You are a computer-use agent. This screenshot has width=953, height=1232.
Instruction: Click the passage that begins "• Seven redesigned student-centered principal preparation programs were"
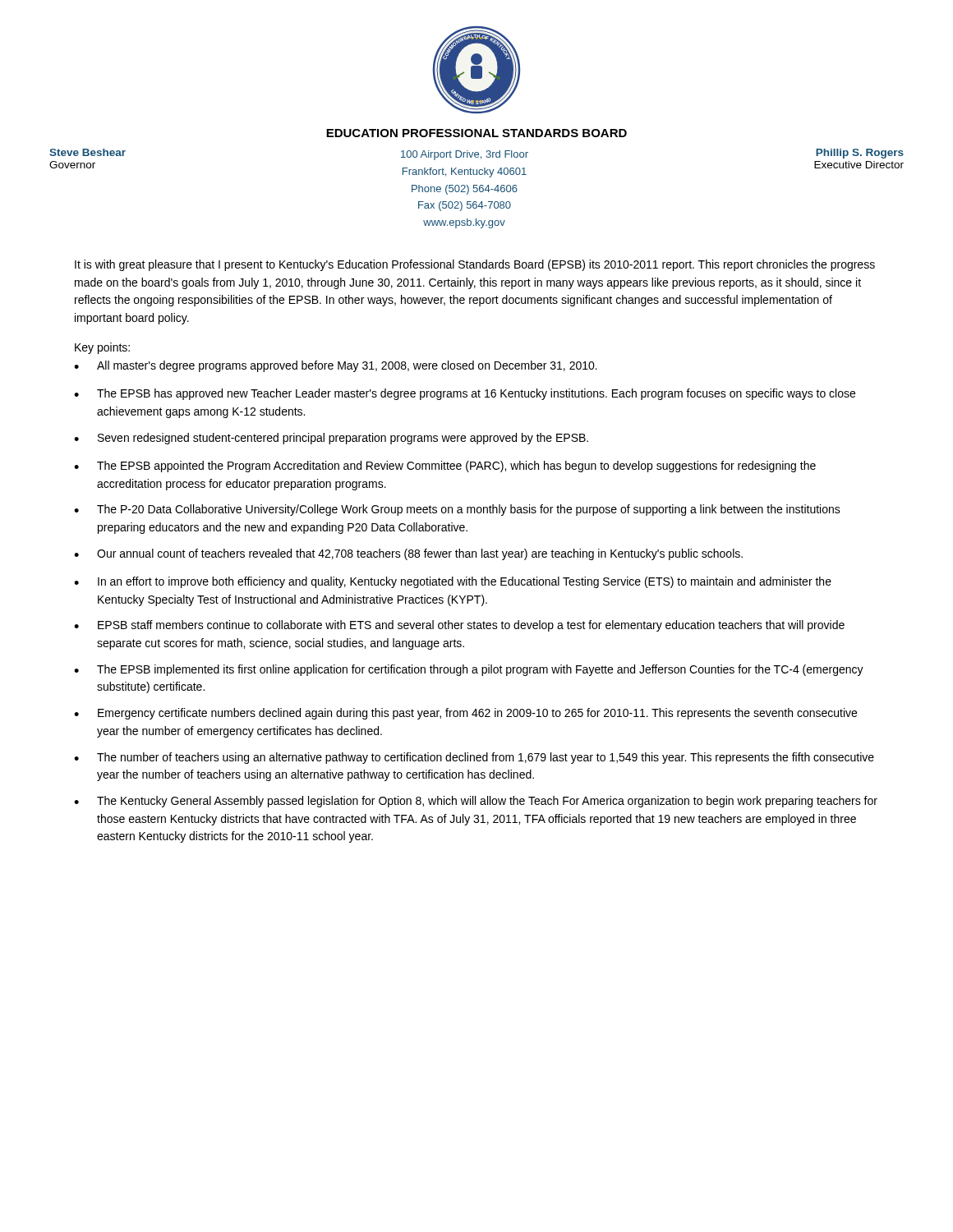[476, 439]
